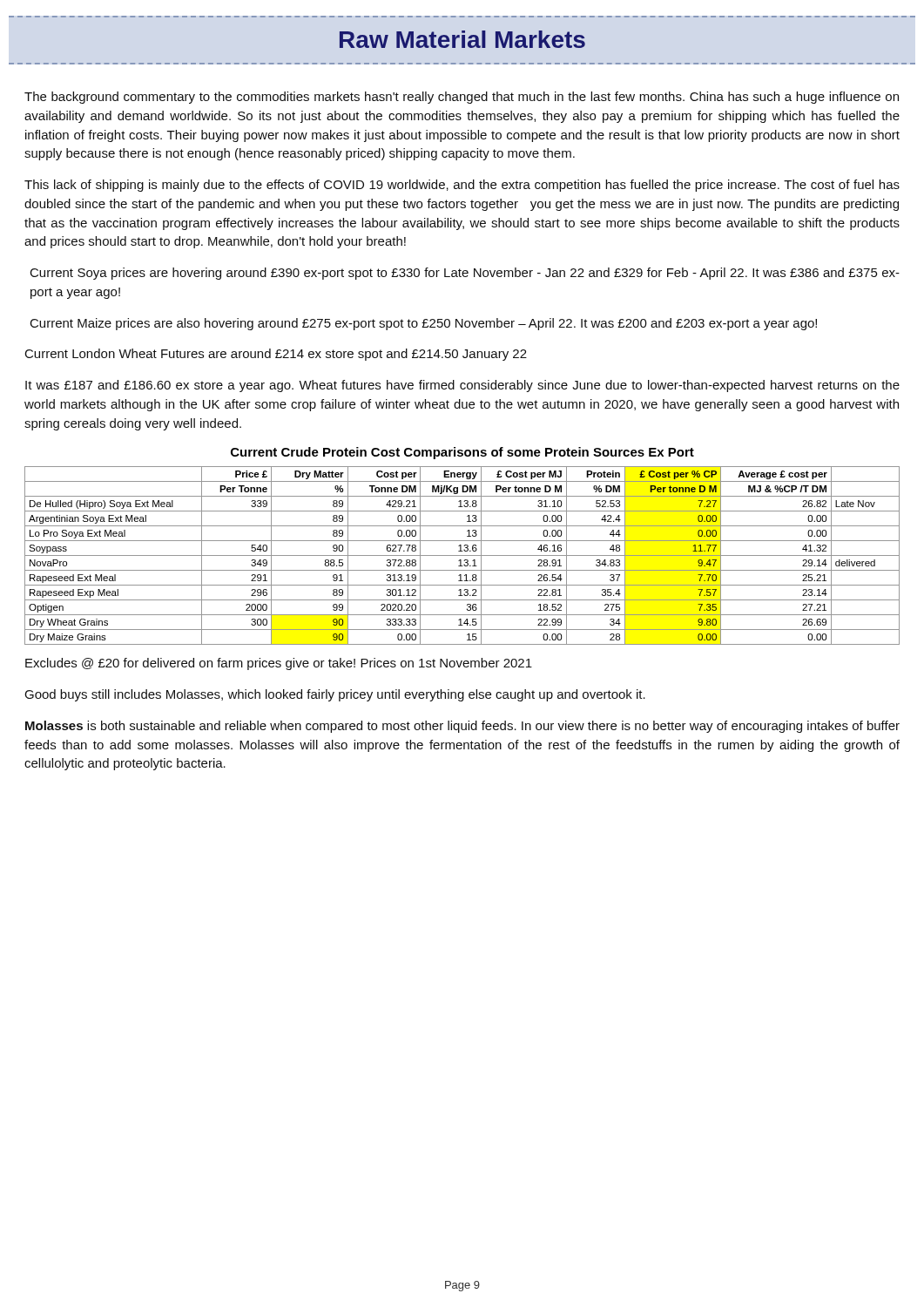Screen dimensions: 1307x924
Task: Locate the block starting "Raw Material Markets"
Action: pyautogui.click(x=462, y=40)
